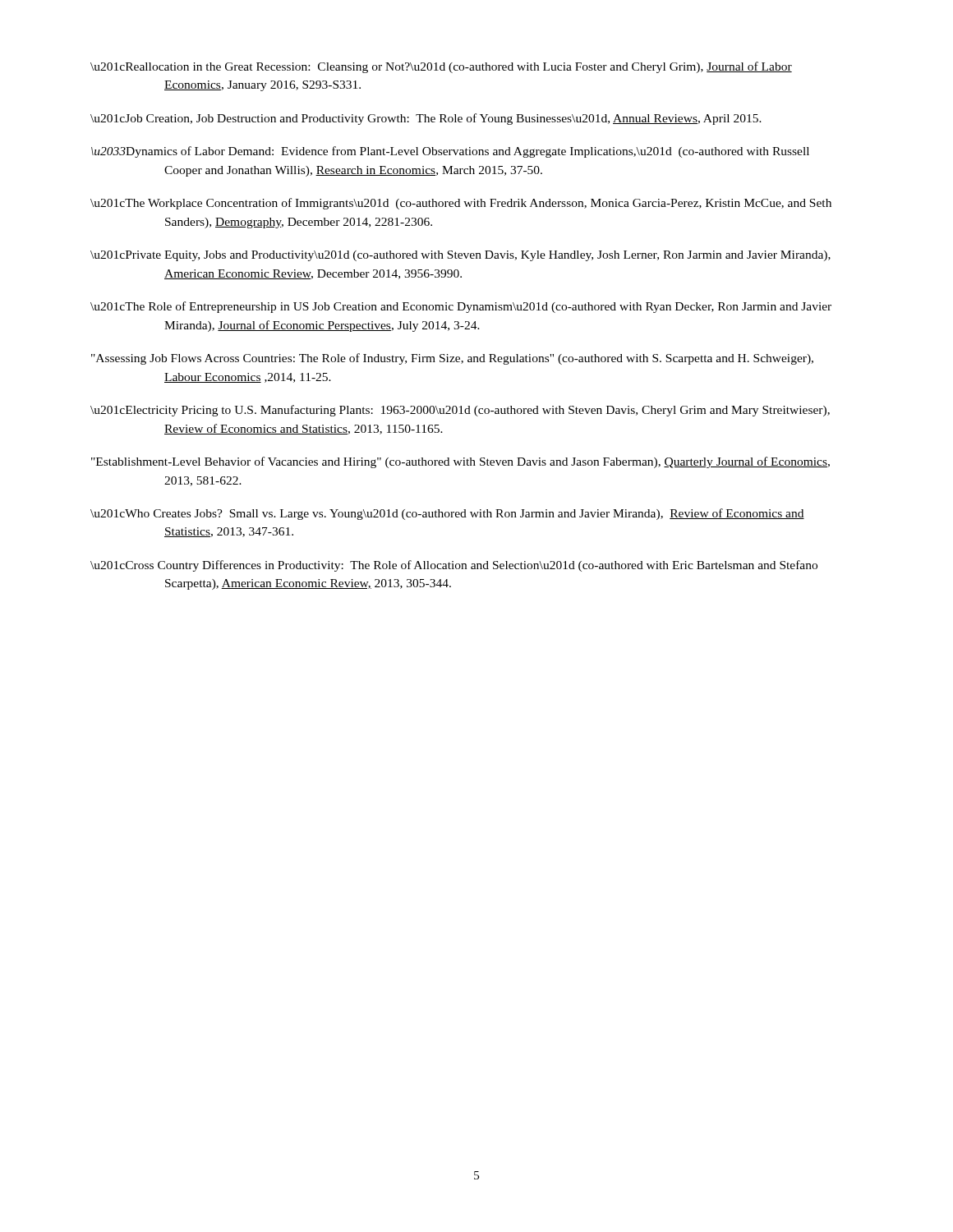The width and height of the screenshot is (953, 1232).
Task: Find the passage starting ""Assessing Job Flows Across"
Action: (x=468, y=368)
